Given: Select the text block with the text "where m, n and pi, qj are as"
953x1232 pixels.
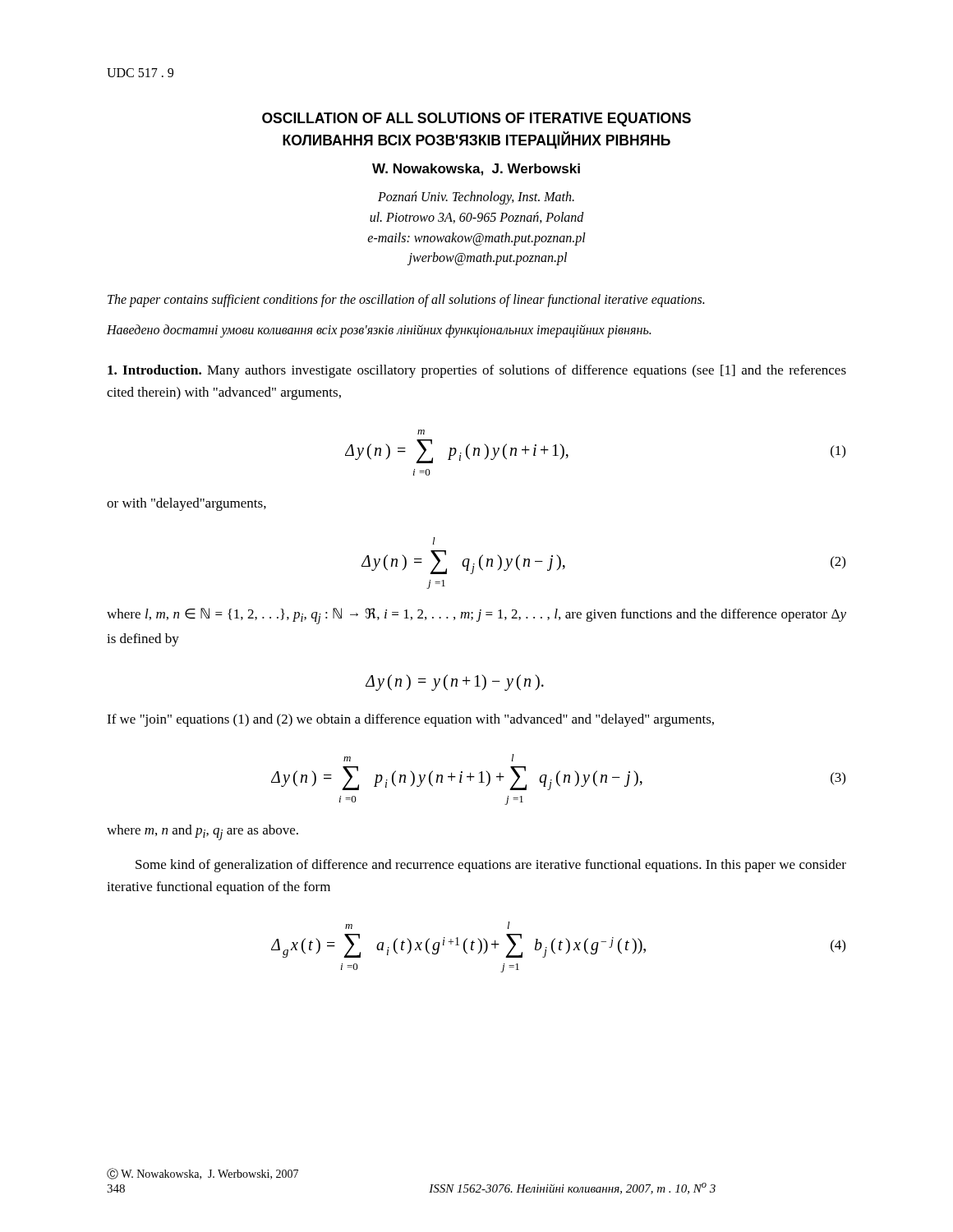Looking at the screenshot, I should click(203, 831).
